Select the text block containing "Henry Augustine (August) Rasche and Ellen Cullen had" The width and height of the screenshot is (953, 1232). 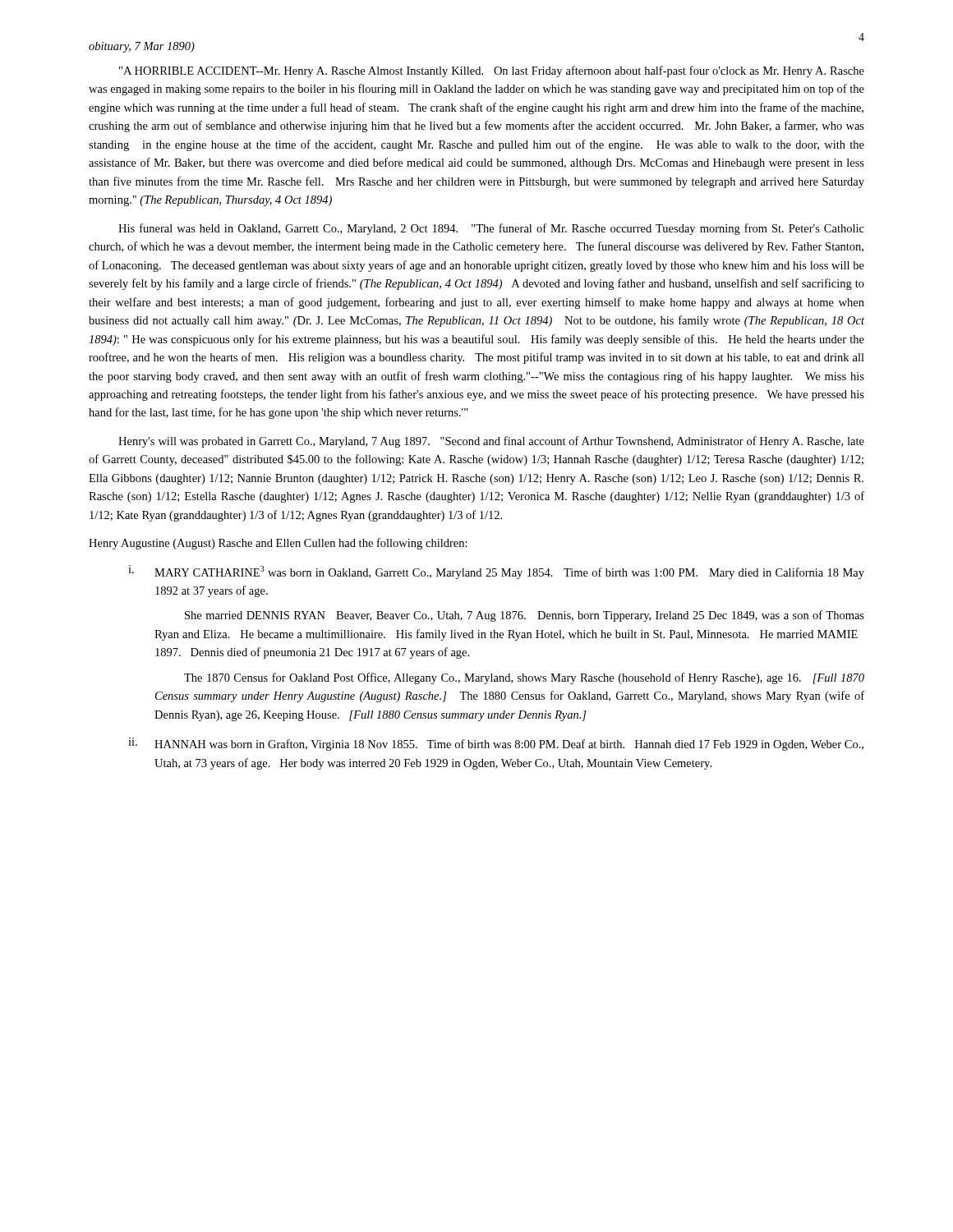coord(476,543)
